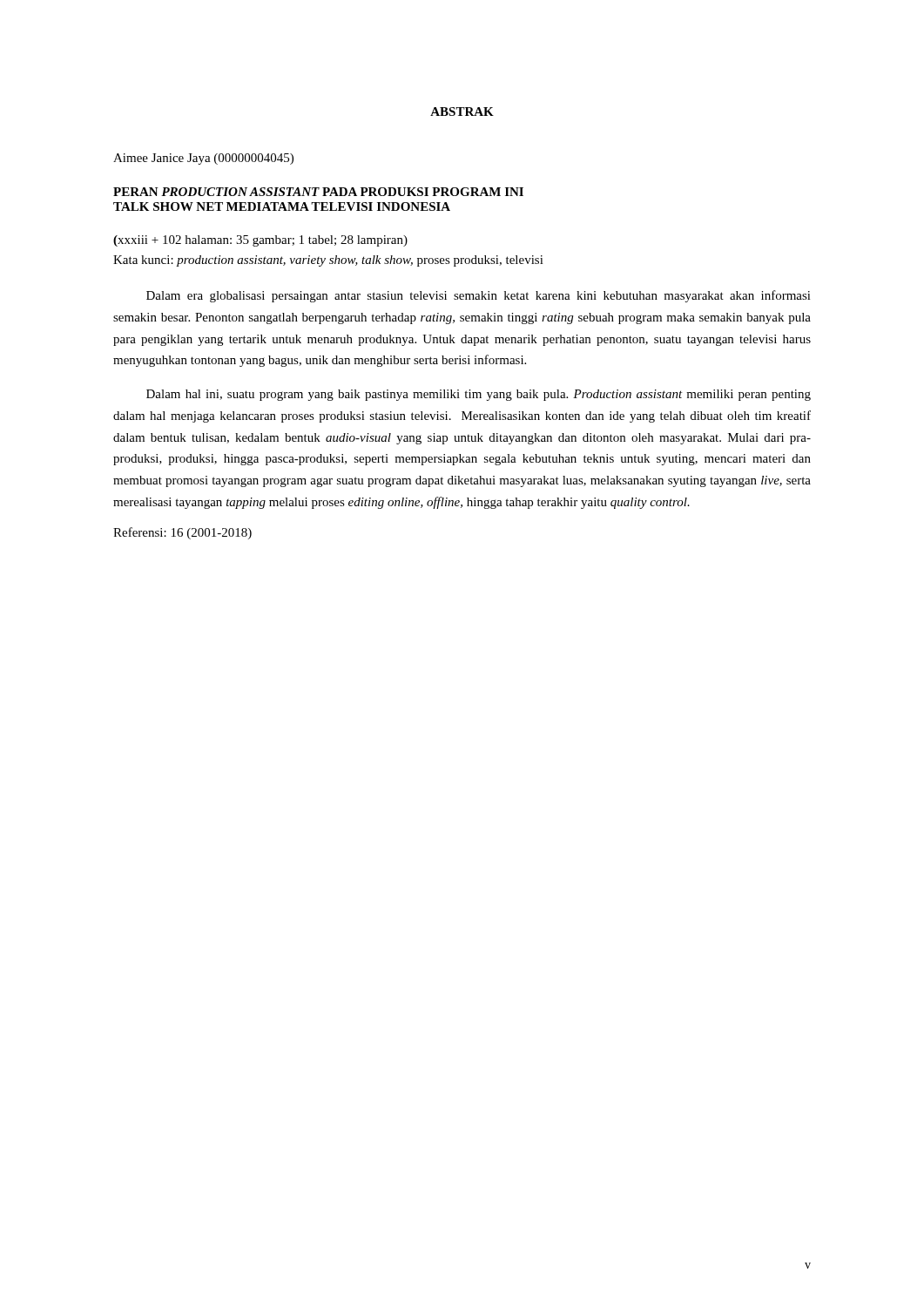Find the text block starting "(xxxiii + 102 halaman: 35 gambar; 1"
Screen dimensions: 1307x924
pos(328,249)
